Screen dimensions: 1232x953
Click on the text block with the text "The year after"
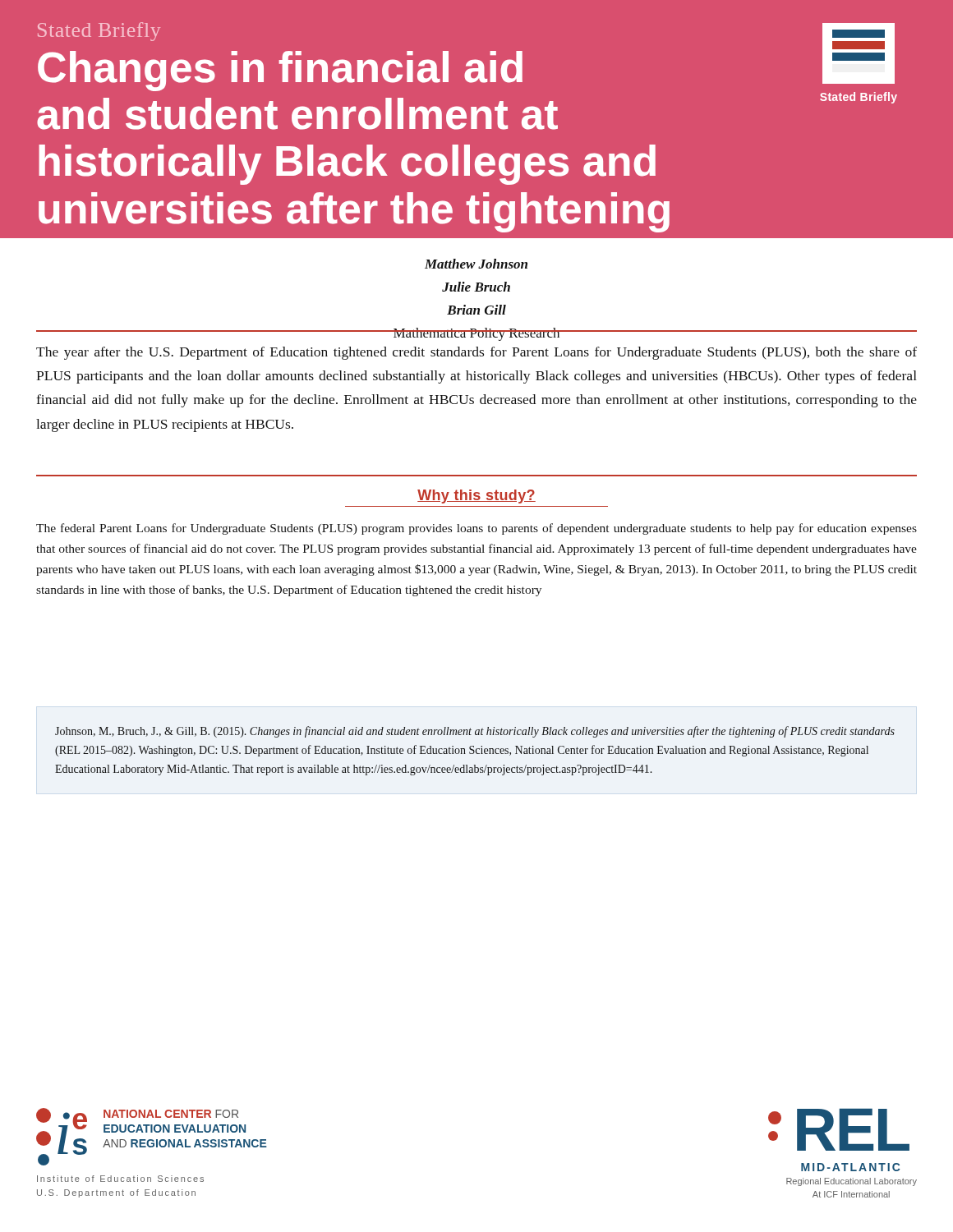point(476,388)
